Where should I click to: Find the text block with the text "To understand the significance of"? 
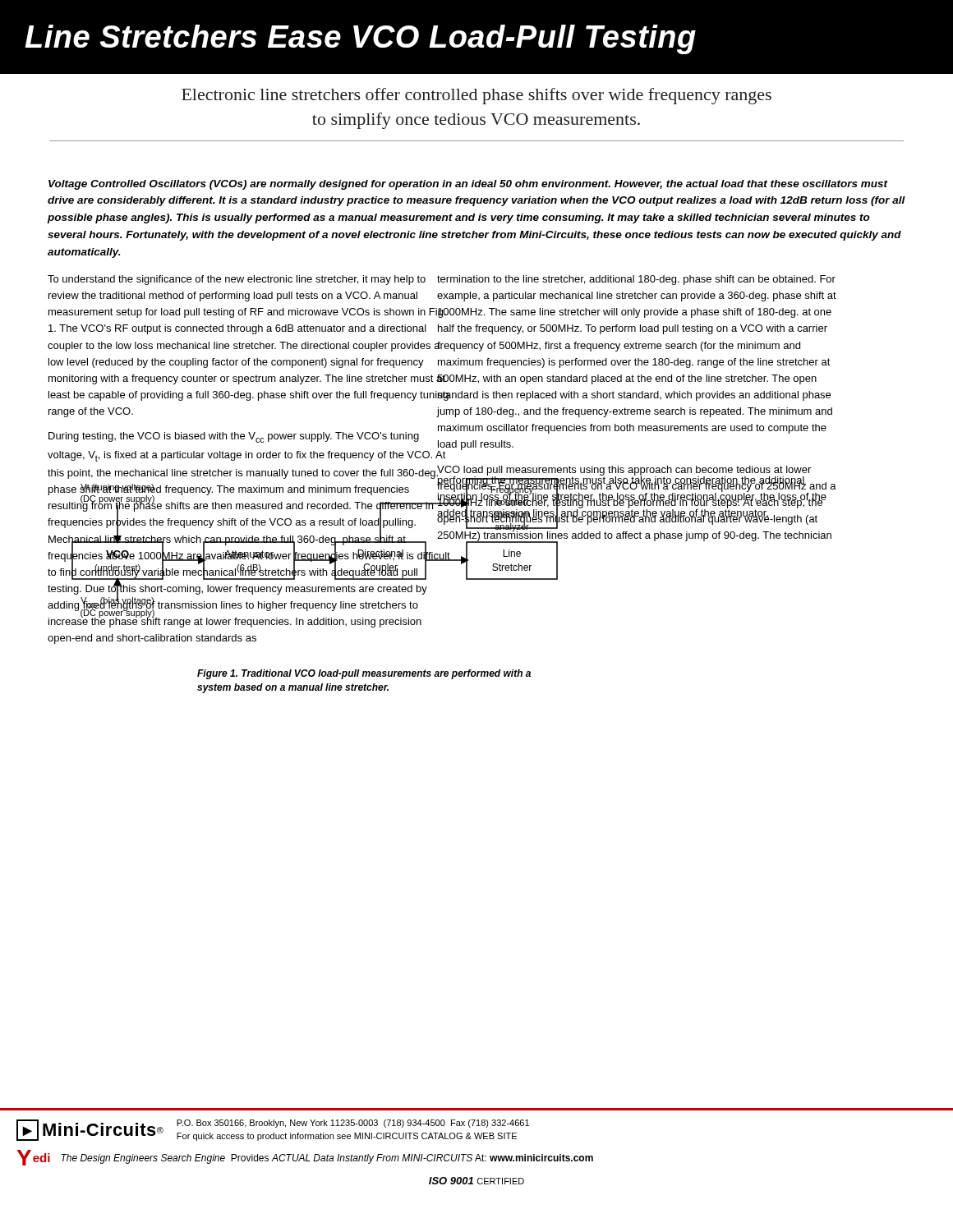pyautogui.click(x=249, y=459)
